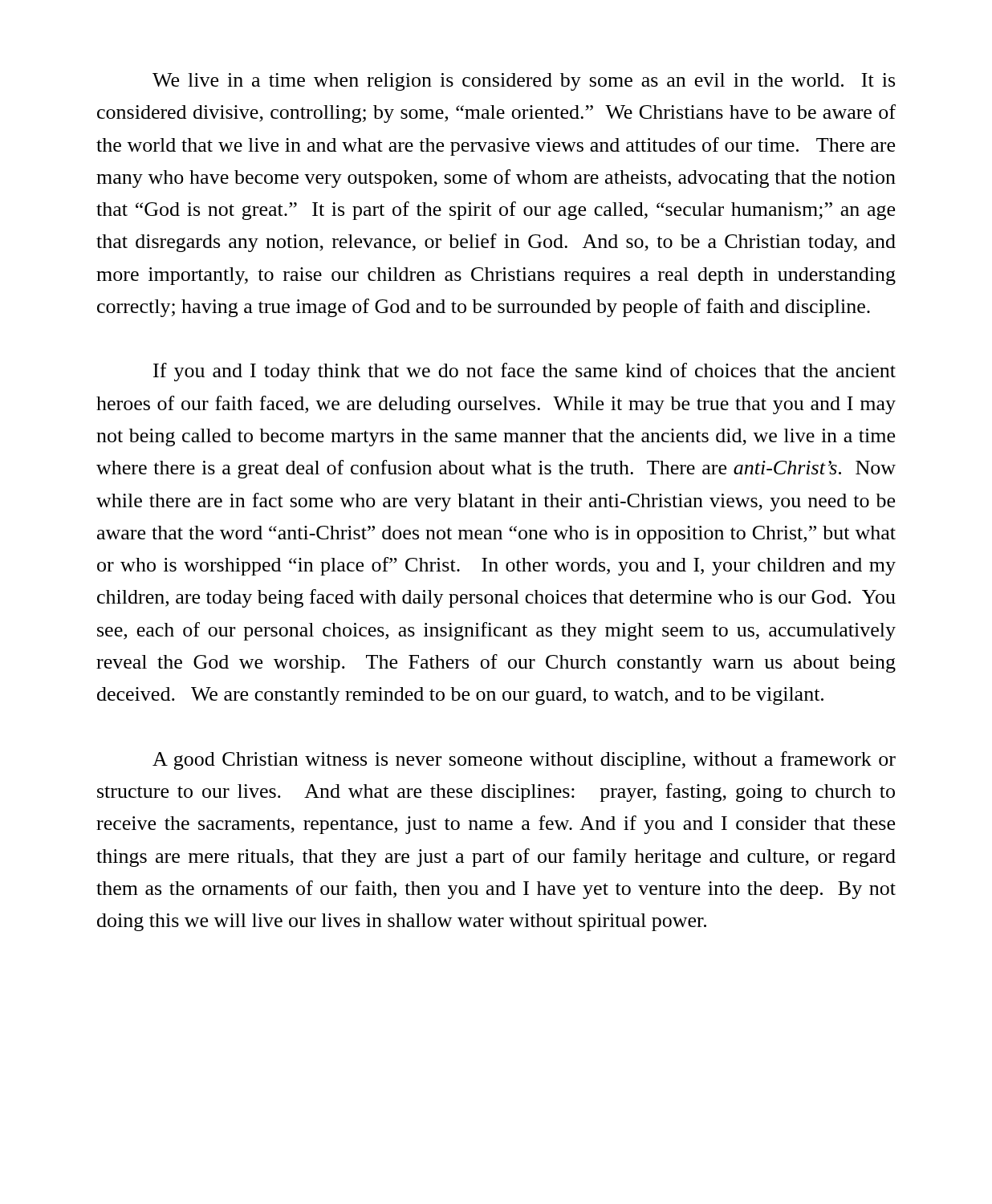Find the text block with the text "A good Christian witness is never someone"
Image resolution: width=992 pixels, height=1204 pixels.
(x=496, y=840)
